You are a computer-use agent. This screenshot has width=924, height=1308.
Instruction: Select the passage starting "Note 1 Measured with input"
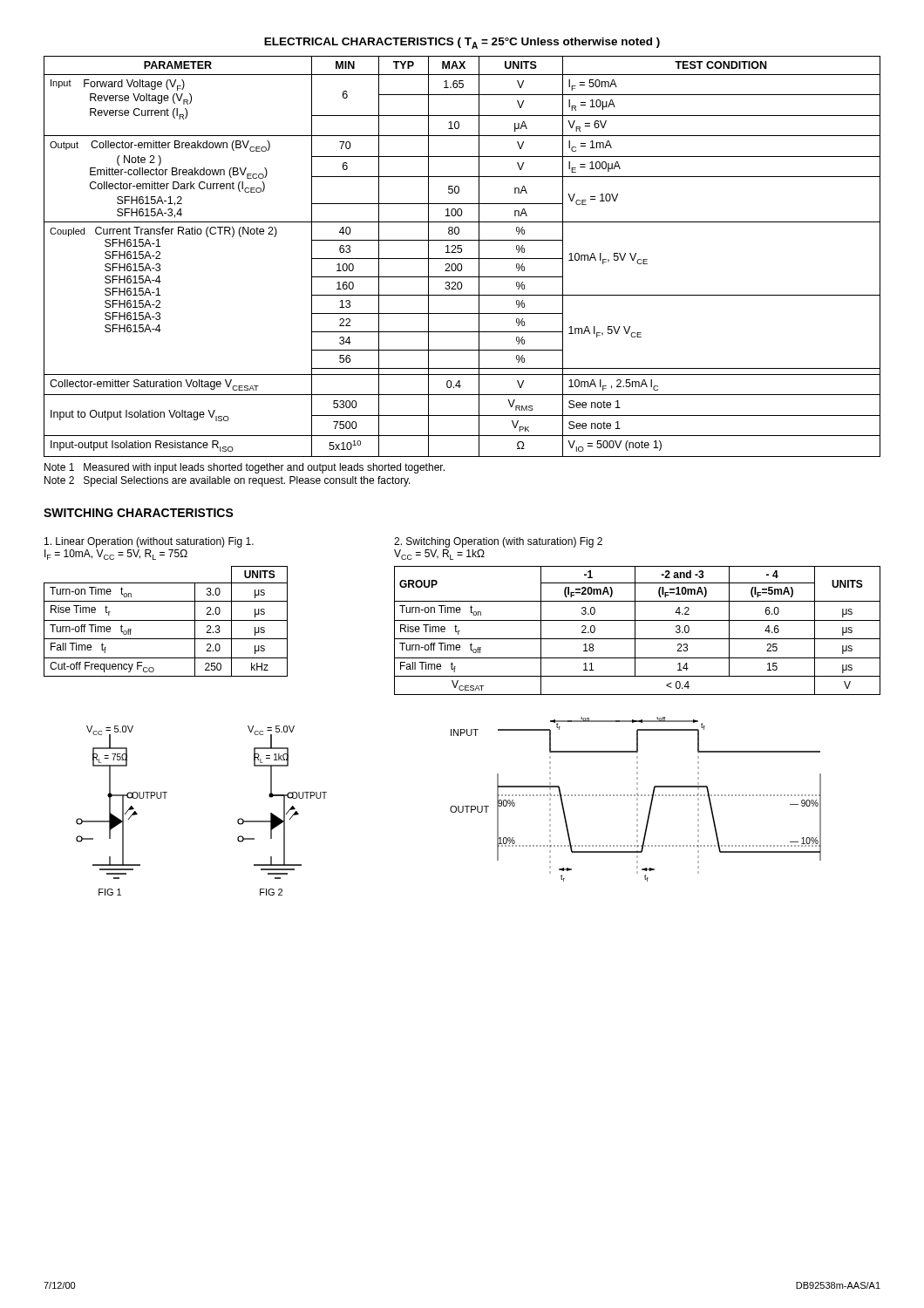point(245,468)
